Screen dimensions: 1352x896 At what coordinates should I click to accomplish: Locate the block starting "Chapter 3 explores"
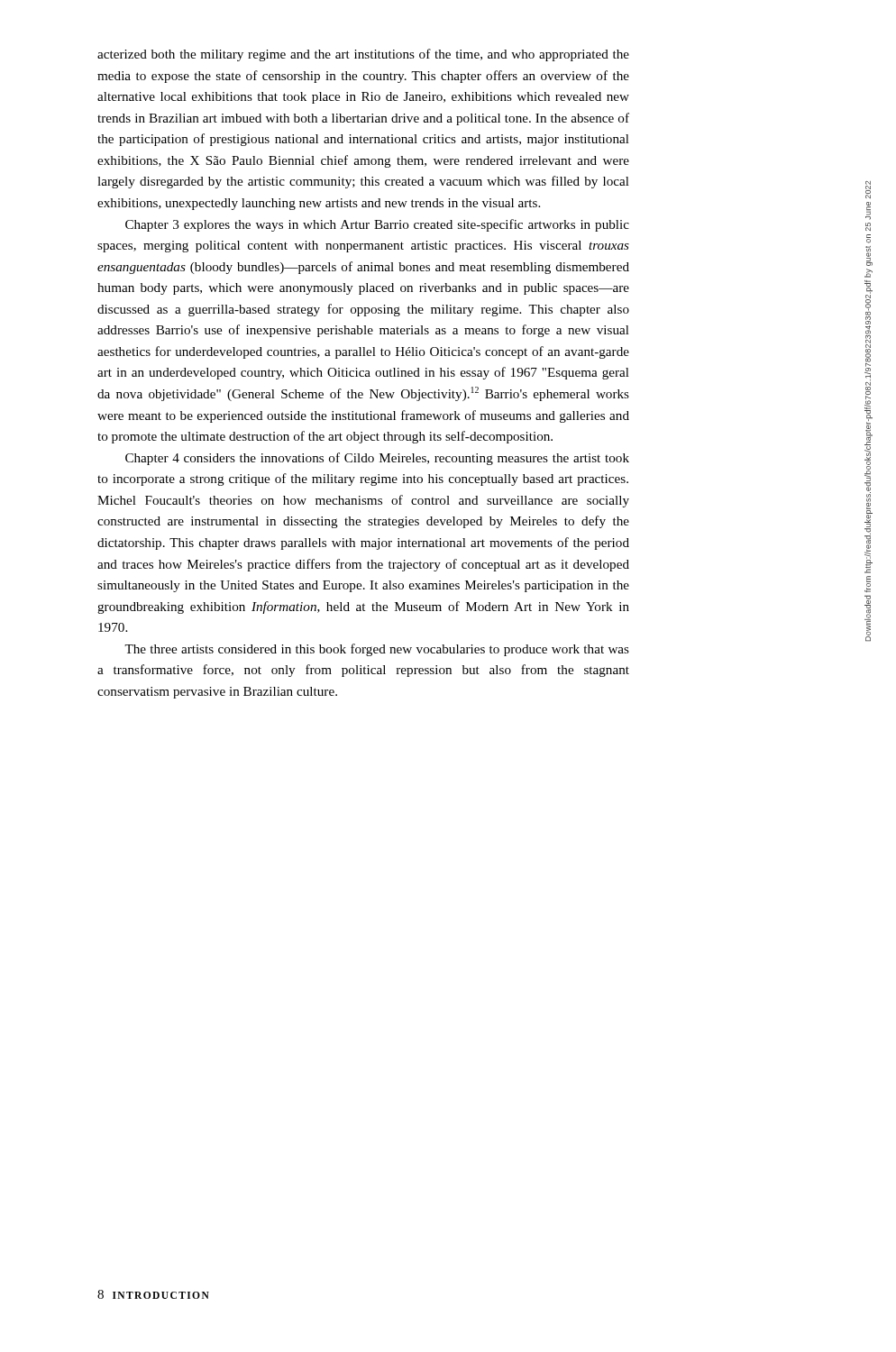pos(363,330)
